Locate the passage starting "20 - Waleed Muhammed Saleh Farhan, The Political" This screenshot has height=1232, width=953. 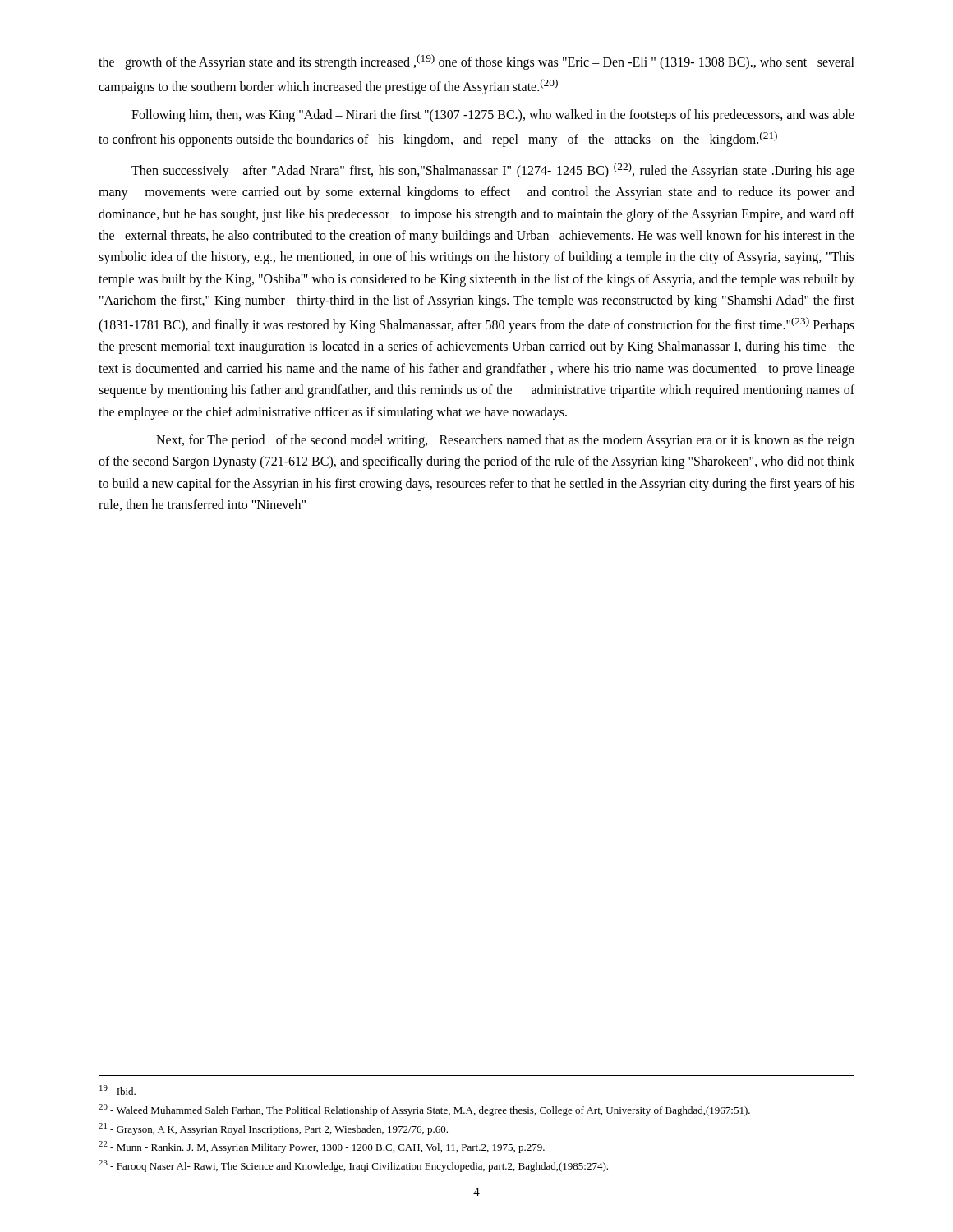click(425, 1109)
